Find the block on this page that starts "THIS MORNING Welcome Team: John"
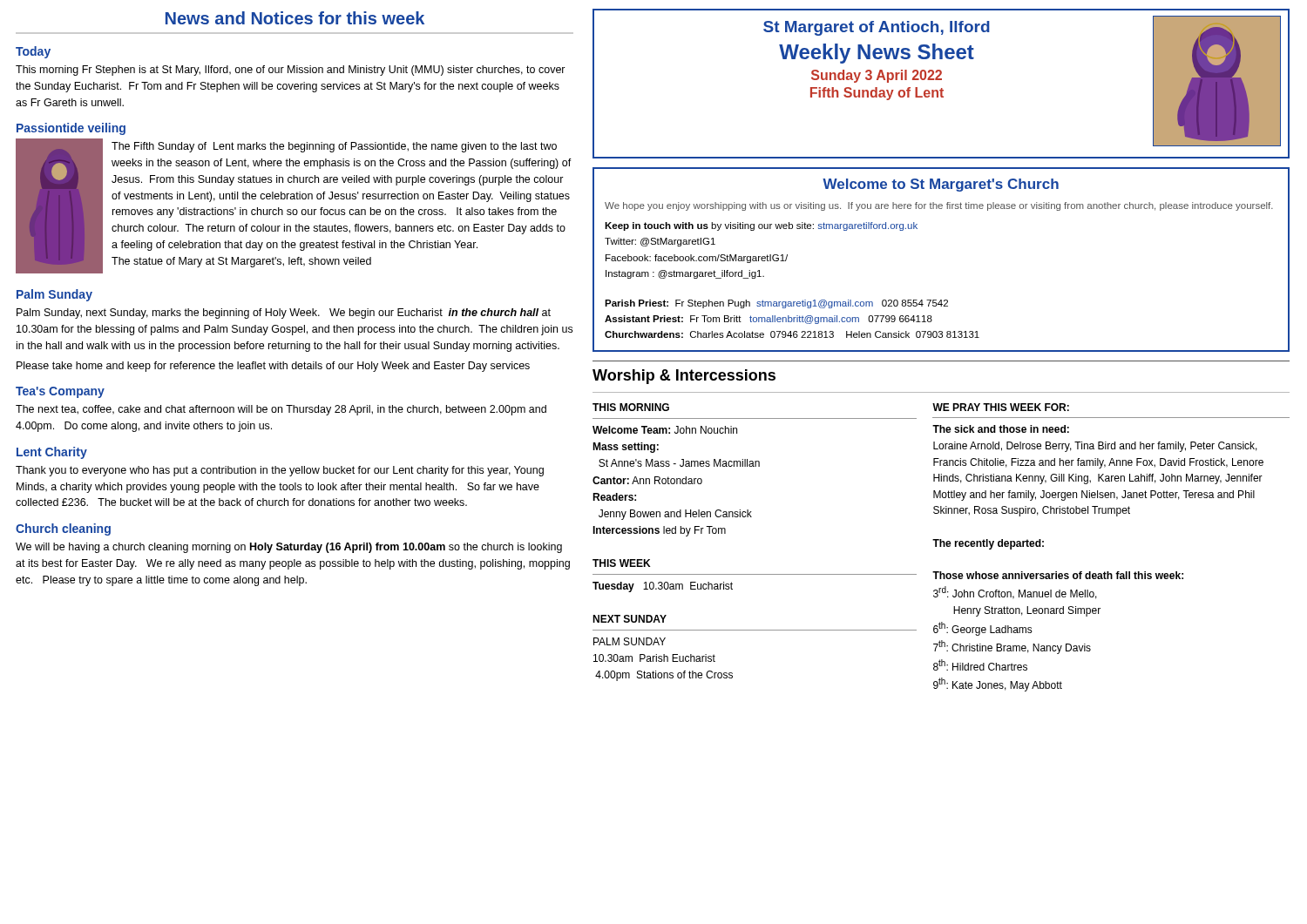 [755, 468]
